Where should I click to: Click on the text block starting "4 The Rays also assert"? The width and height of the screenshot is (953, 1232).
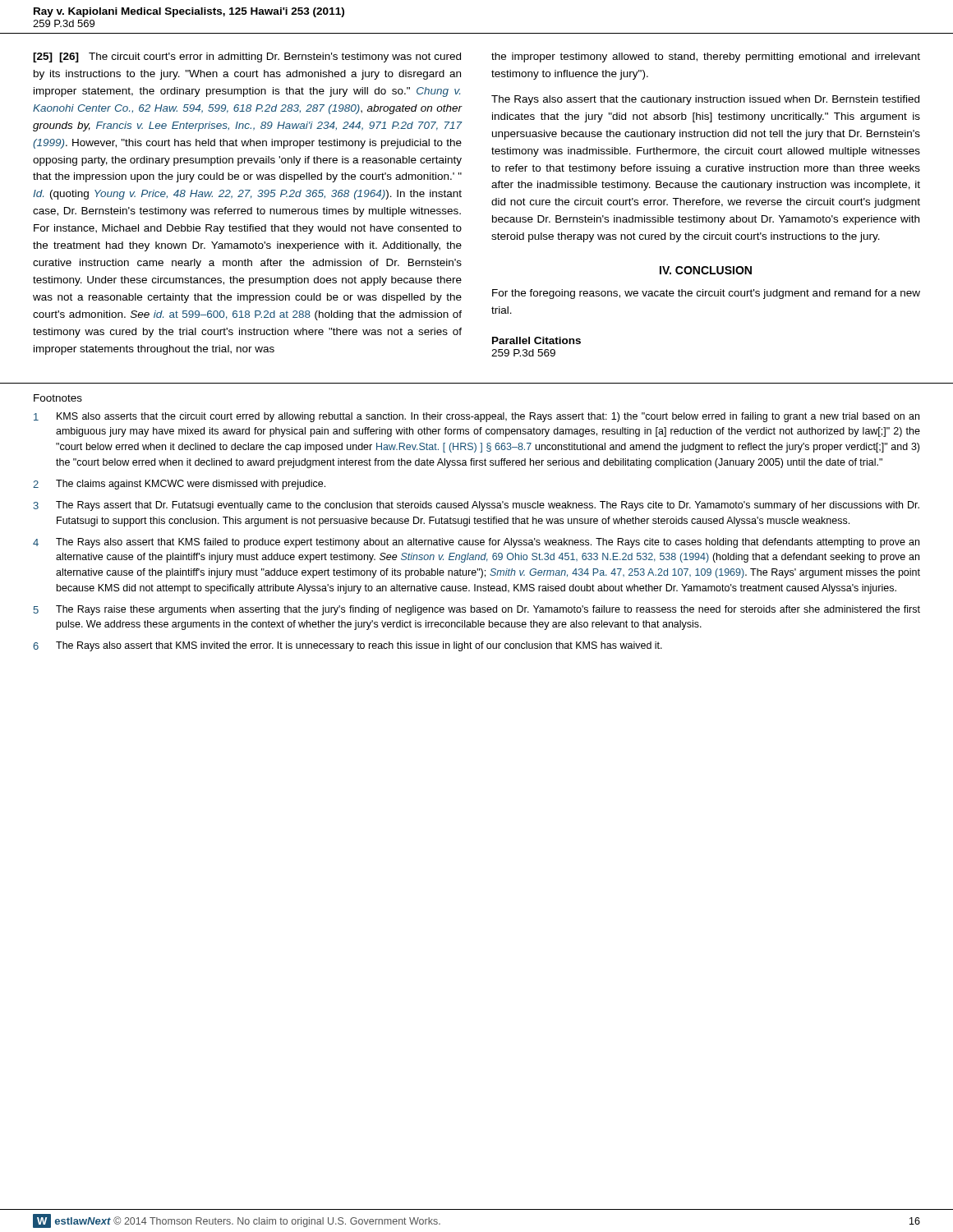(x=476, y=565)
